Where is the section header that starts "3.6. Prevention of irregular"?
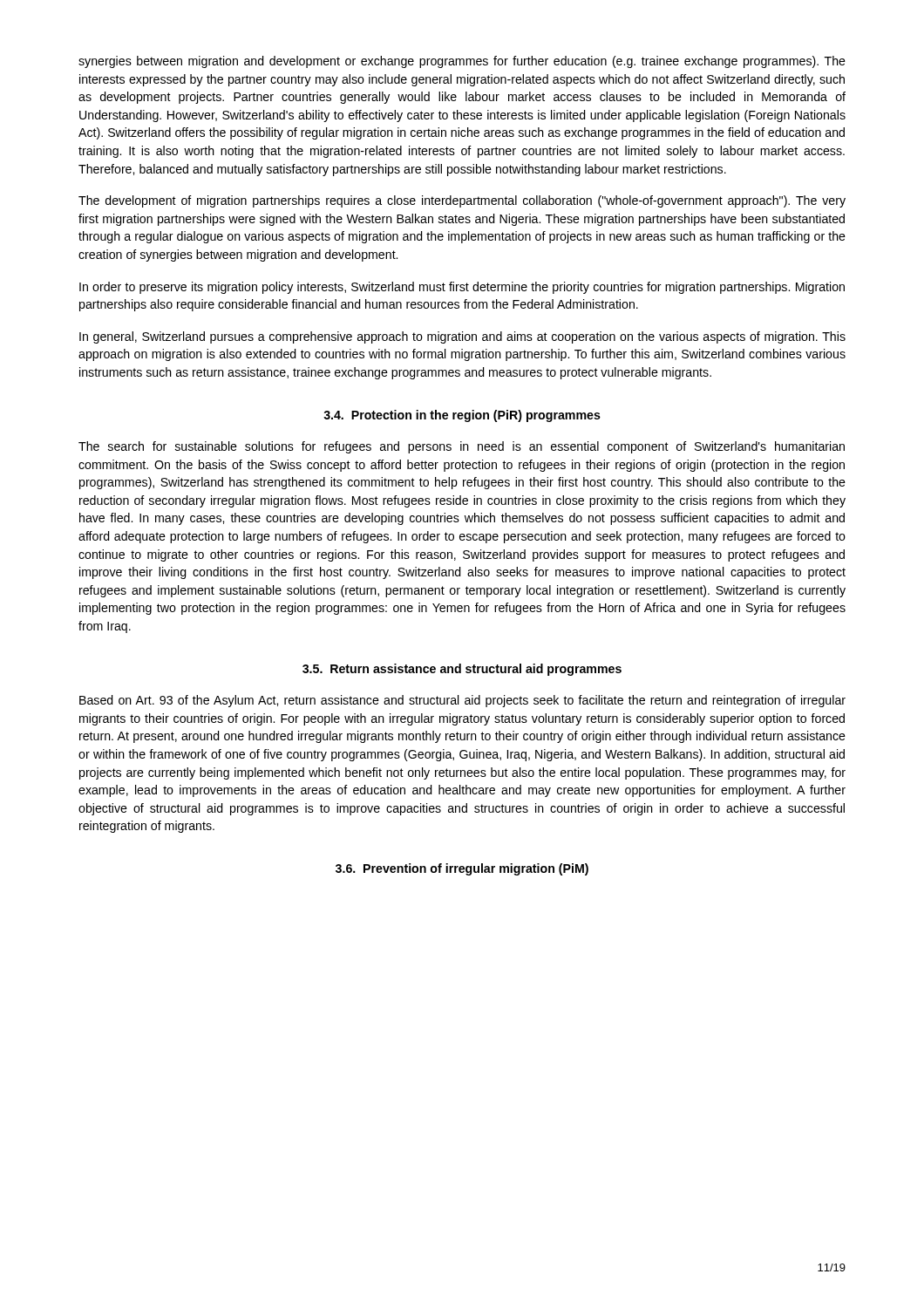This screenshot has width=924, height=1308. point(462,868)
